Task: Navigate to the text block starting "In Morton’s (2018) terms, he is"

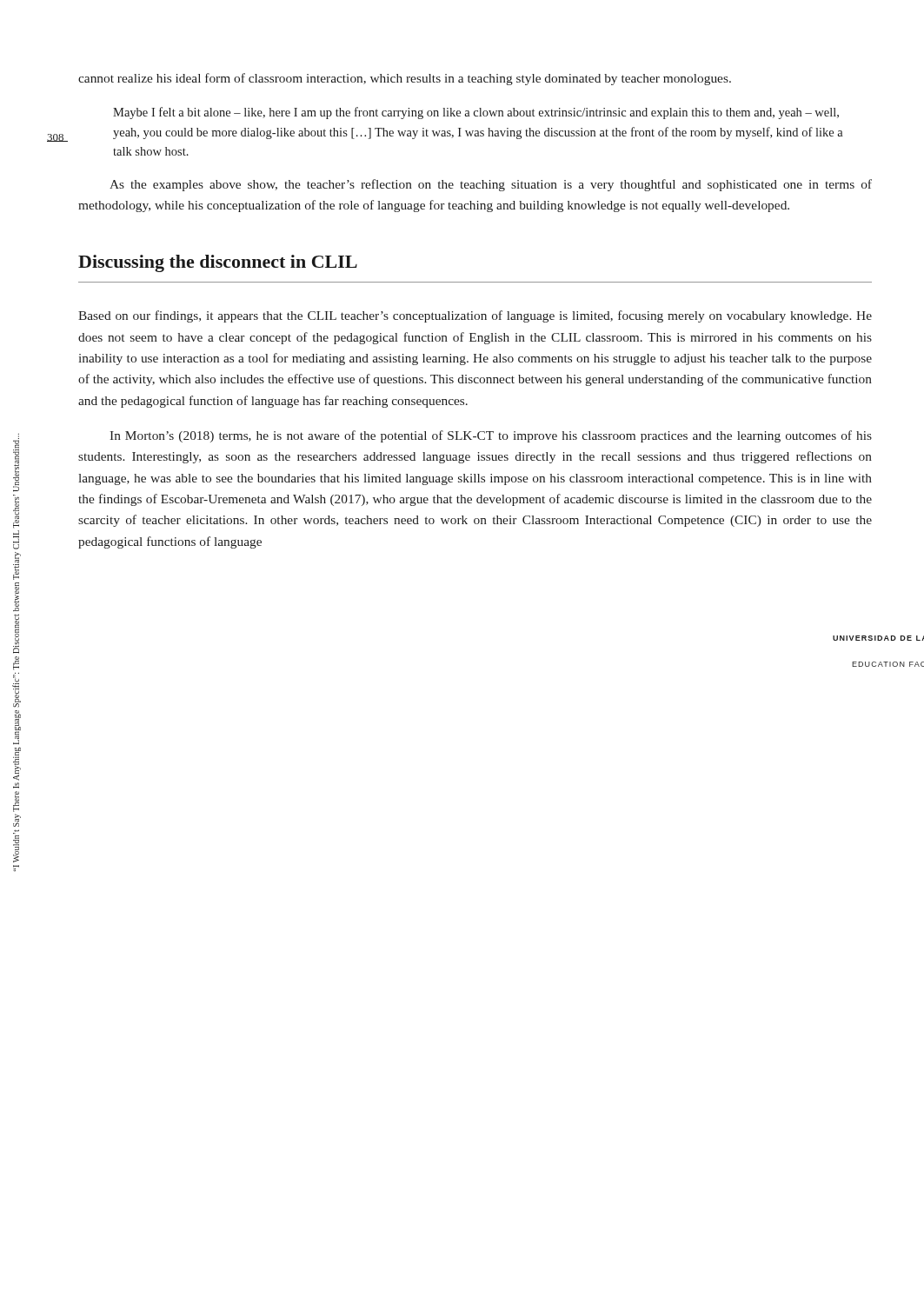Action: (475, 489)
